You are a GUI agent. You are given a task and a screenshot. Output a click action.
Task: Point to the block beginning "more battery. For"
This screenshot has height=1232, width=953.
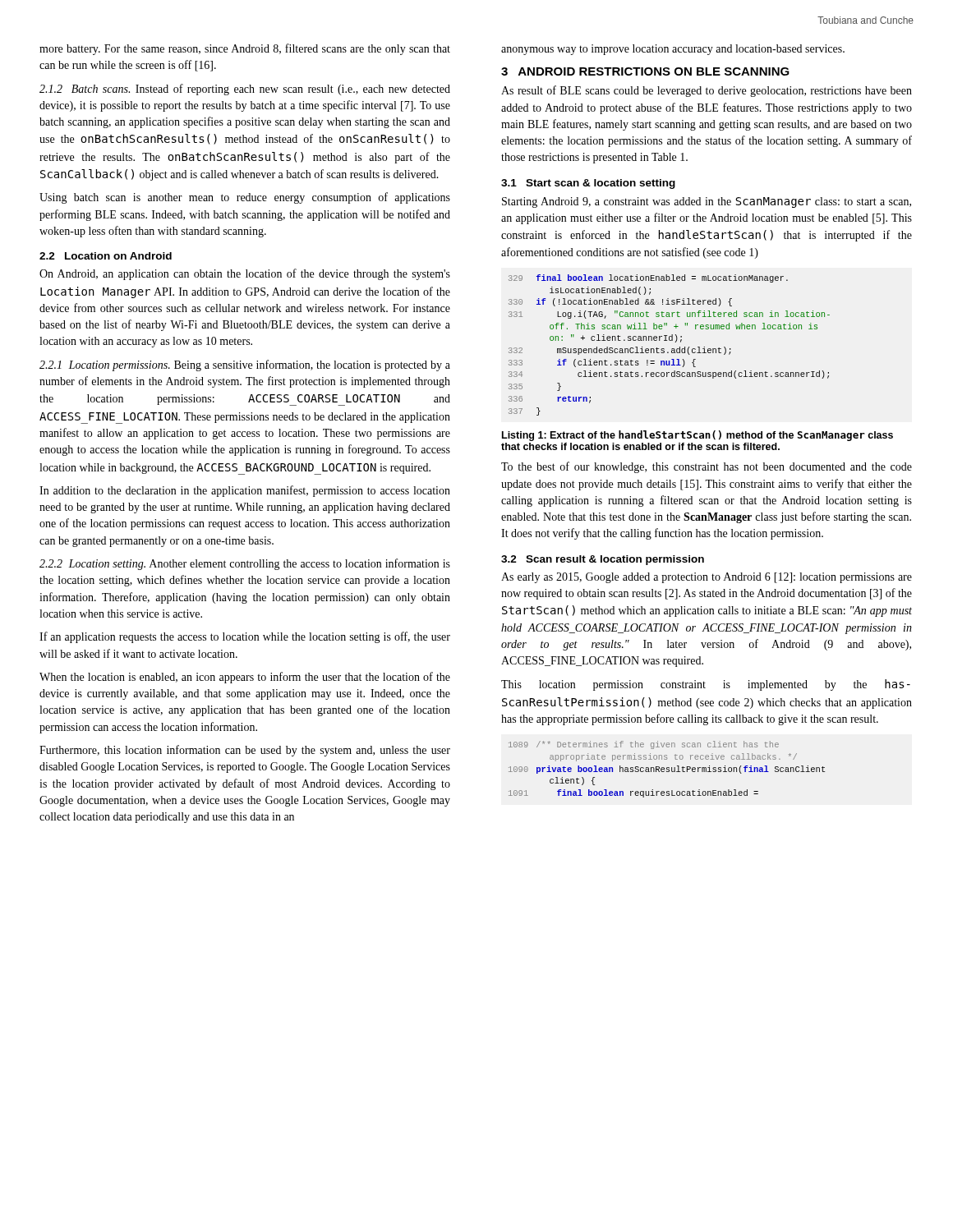coord(245,58)
